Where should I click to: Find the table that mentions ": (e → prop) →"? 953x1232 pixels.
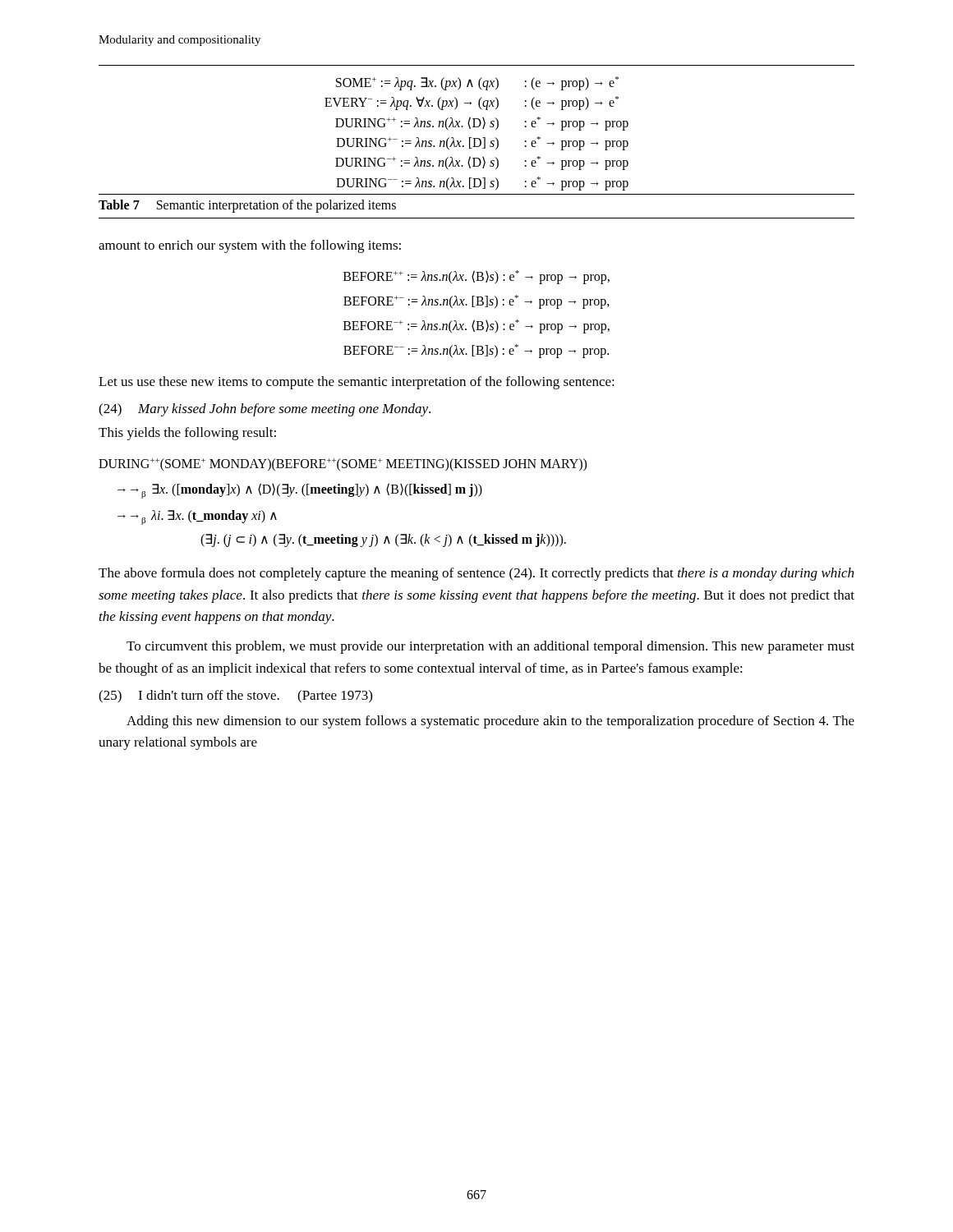click(476, 130)
